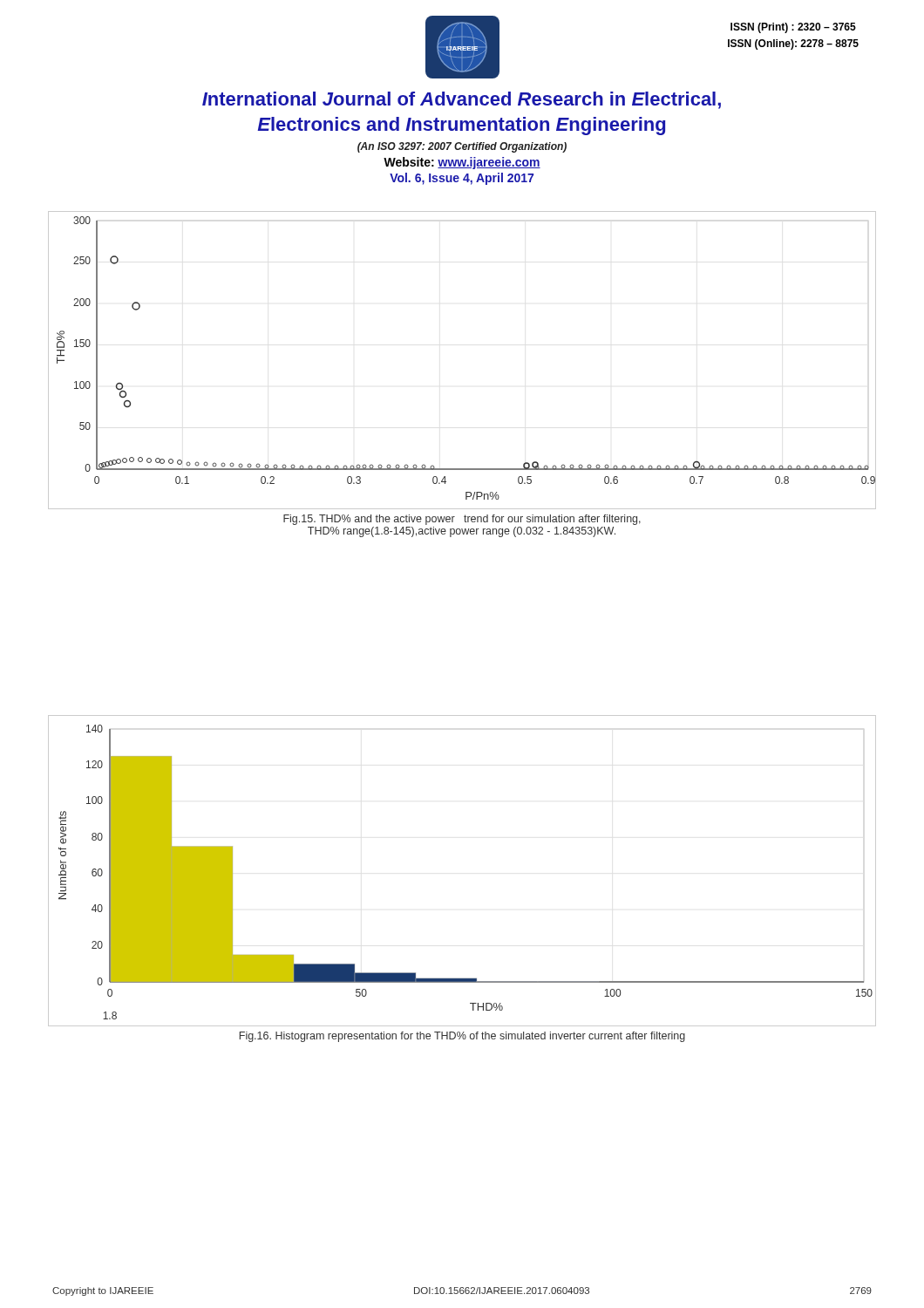Find the histogram
Image resolution: width=924 pixels, height=1308 pixels.
(462, 871)
